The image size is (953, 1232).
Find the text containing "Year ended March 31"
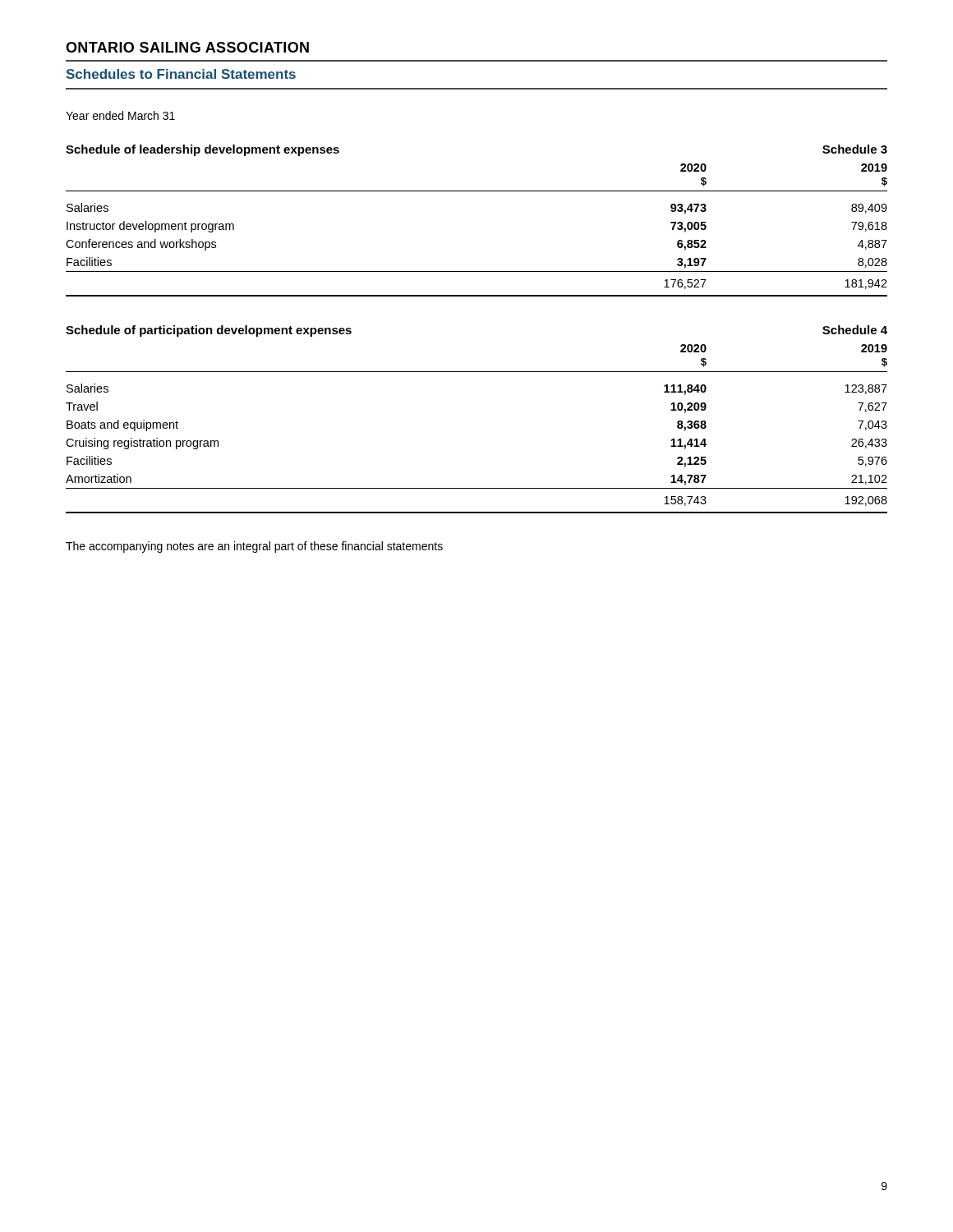[121, 116]
